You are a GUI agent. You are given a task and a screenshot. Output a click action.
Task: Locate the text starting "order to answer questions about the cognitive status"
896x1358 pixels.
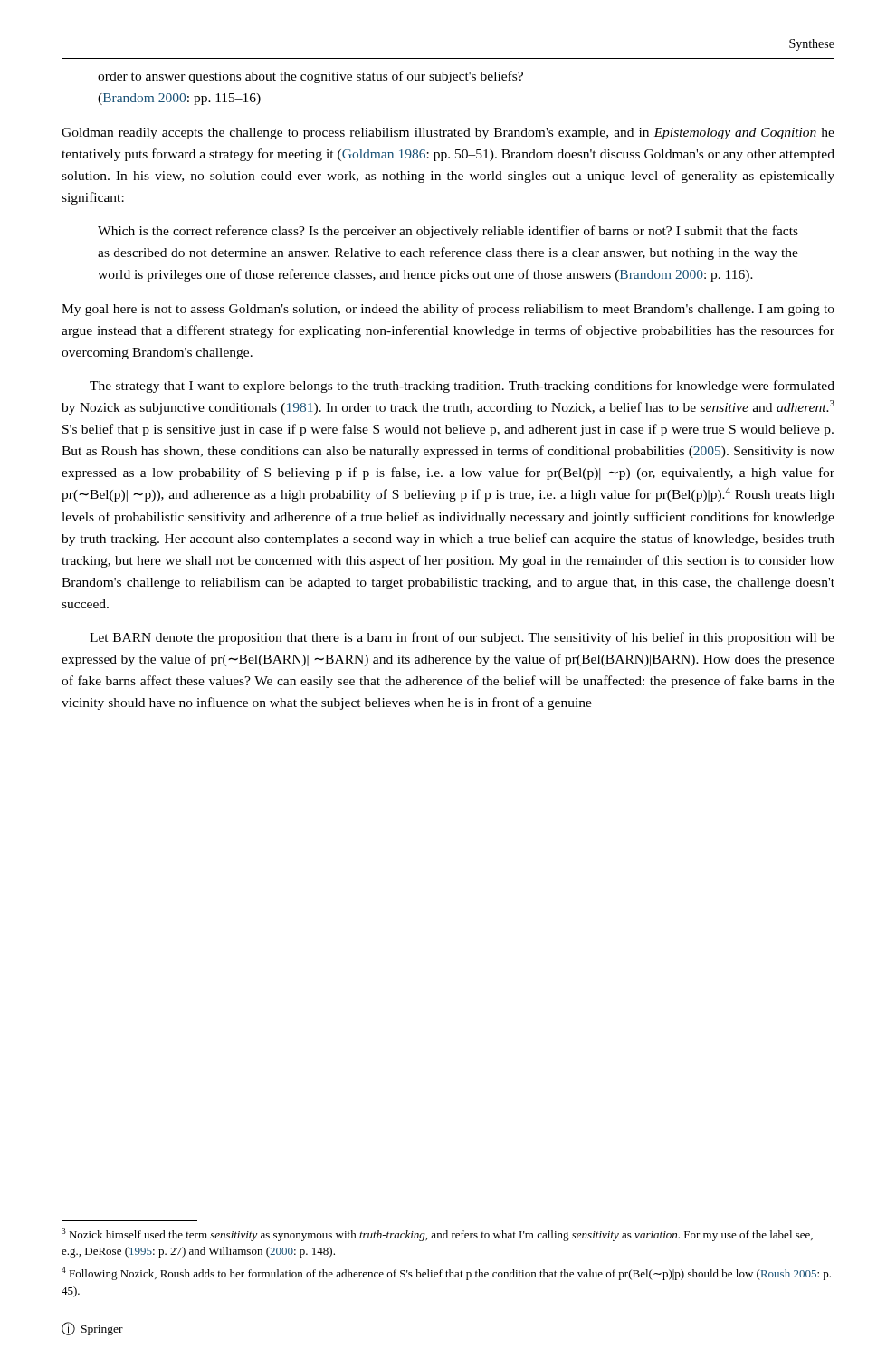(448, 87)
